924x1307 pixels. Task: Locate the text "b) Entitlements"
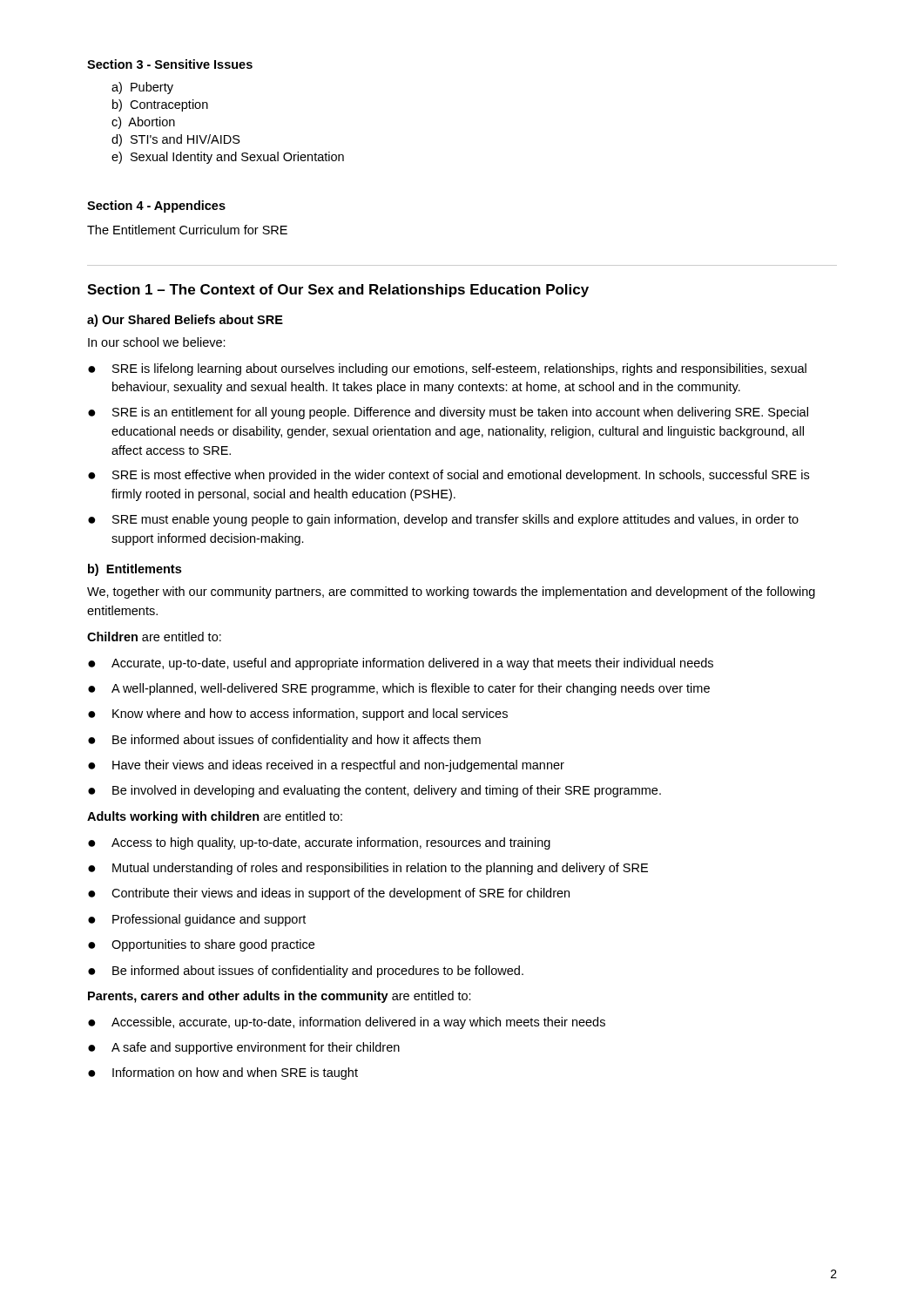click(134, 569)
